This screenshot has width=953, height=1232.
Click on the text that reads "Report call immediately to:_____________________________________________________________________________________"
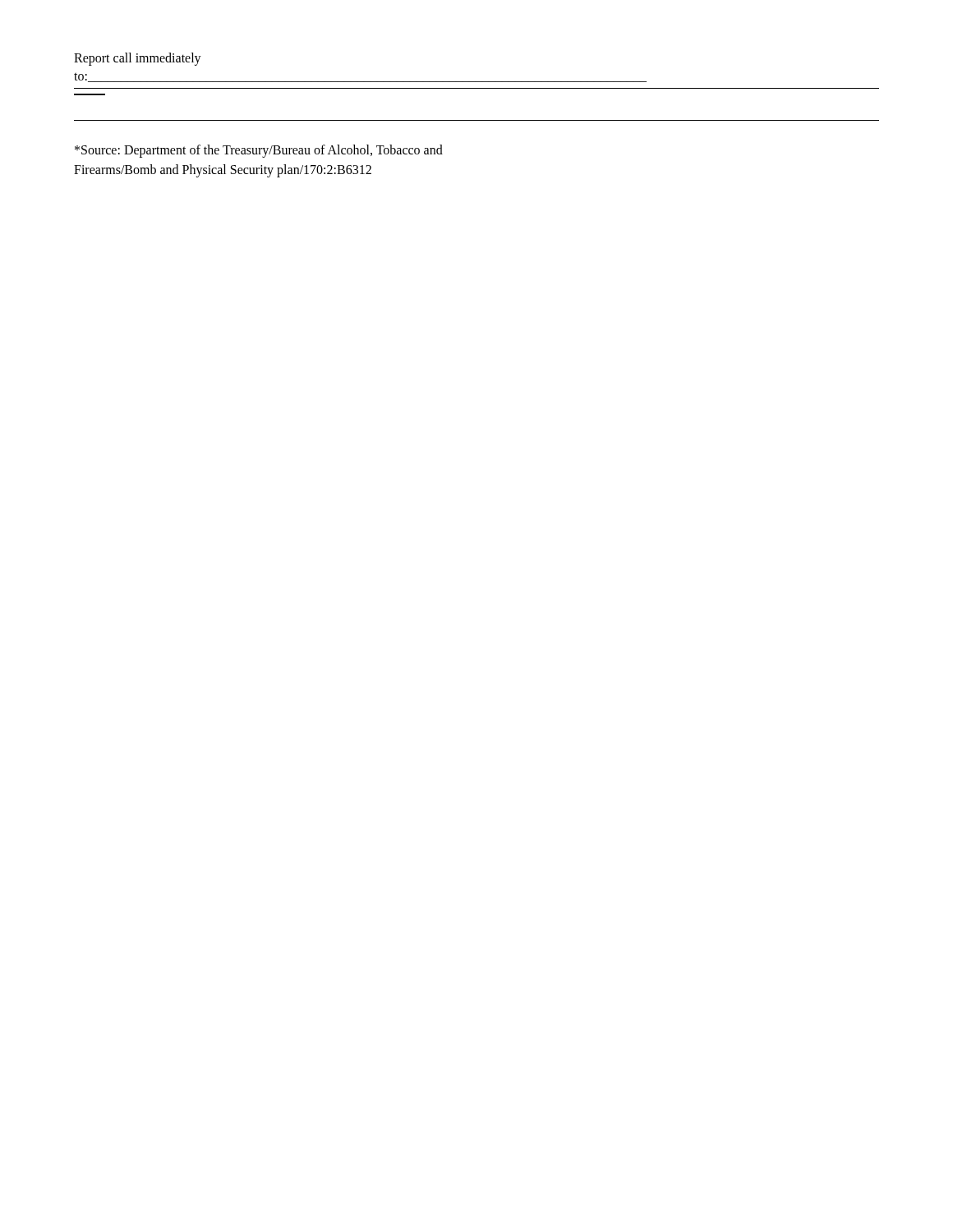[x=476, y=72]
